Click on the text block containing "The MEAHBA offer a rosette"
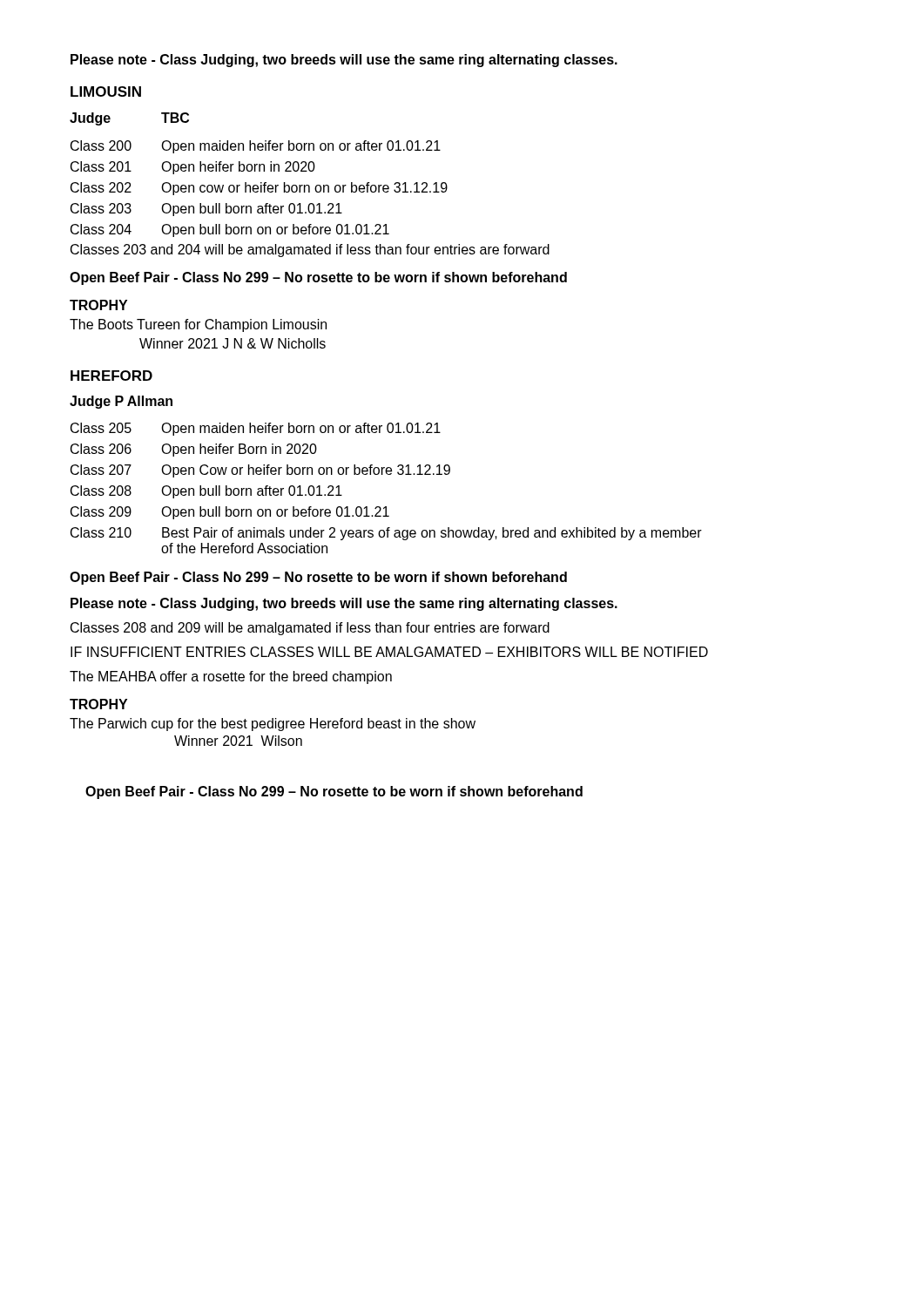924x1307 pixels. click(x=231, y=677)
